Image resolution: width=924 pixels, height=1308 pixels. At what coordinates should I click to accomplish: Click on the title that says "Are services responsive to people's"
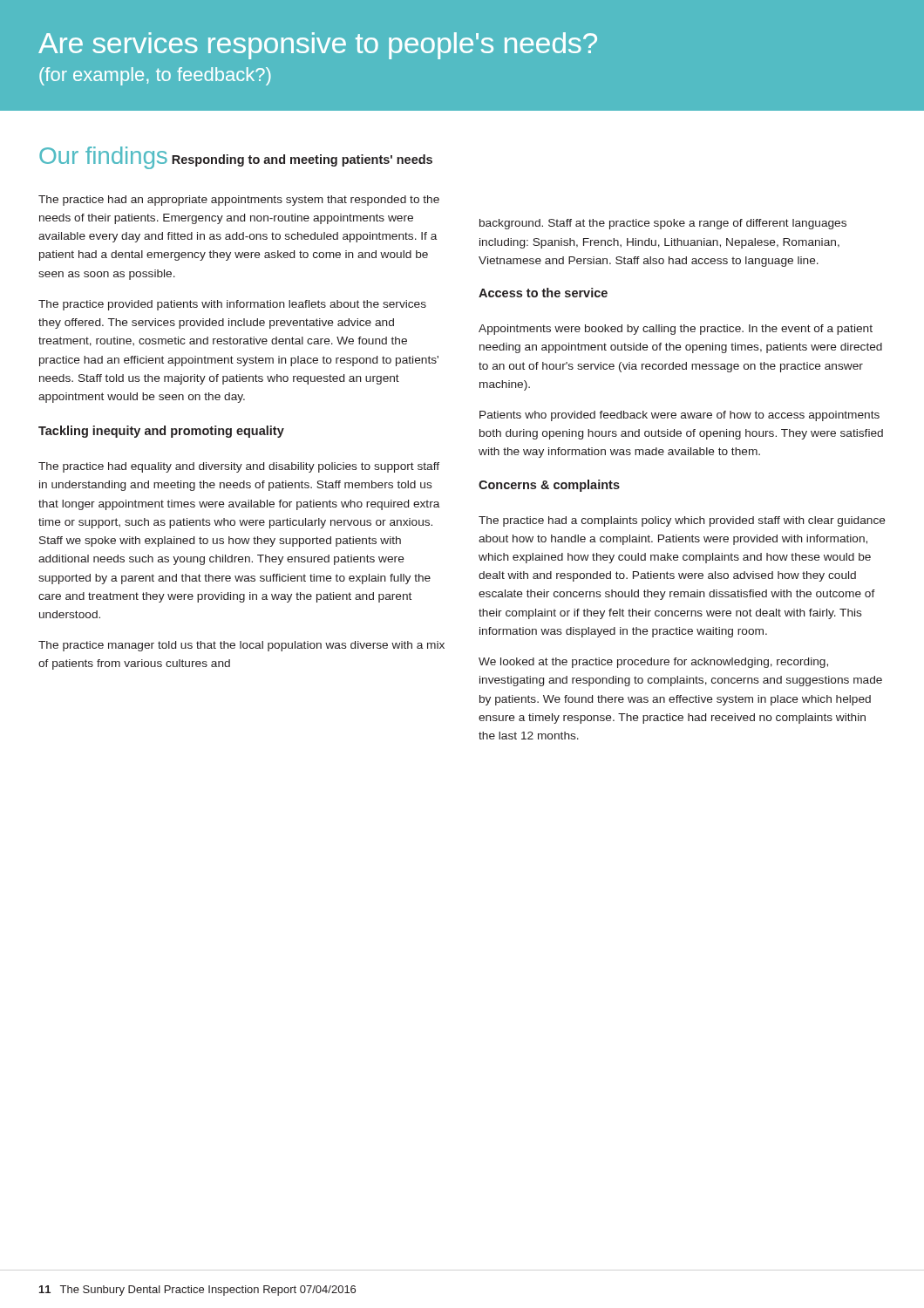click(x=462, y=56)
